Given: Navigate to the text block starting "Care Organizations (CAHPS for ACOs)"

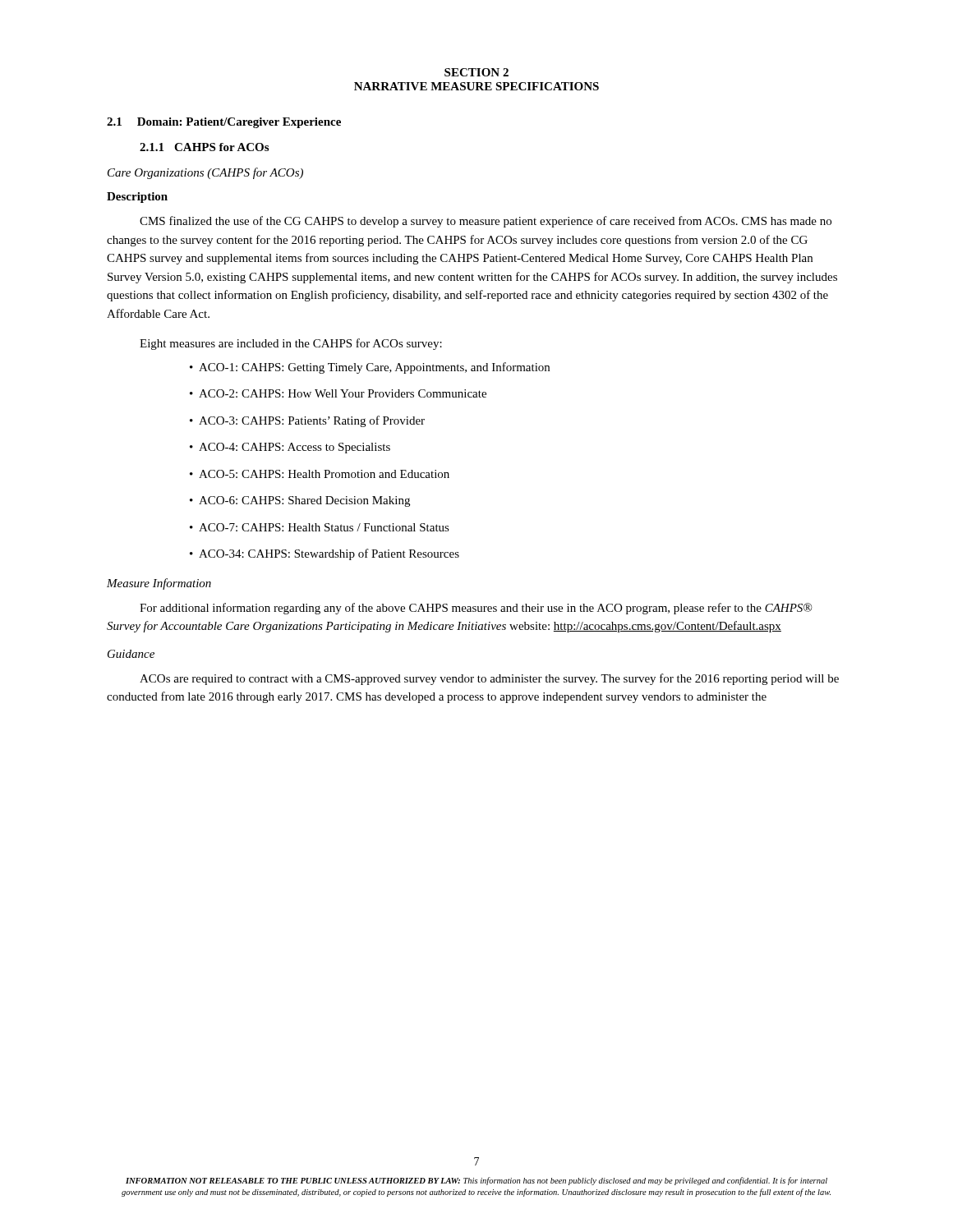Looking at the screenshot, I should pyautogui.click(x=205, y=172).
